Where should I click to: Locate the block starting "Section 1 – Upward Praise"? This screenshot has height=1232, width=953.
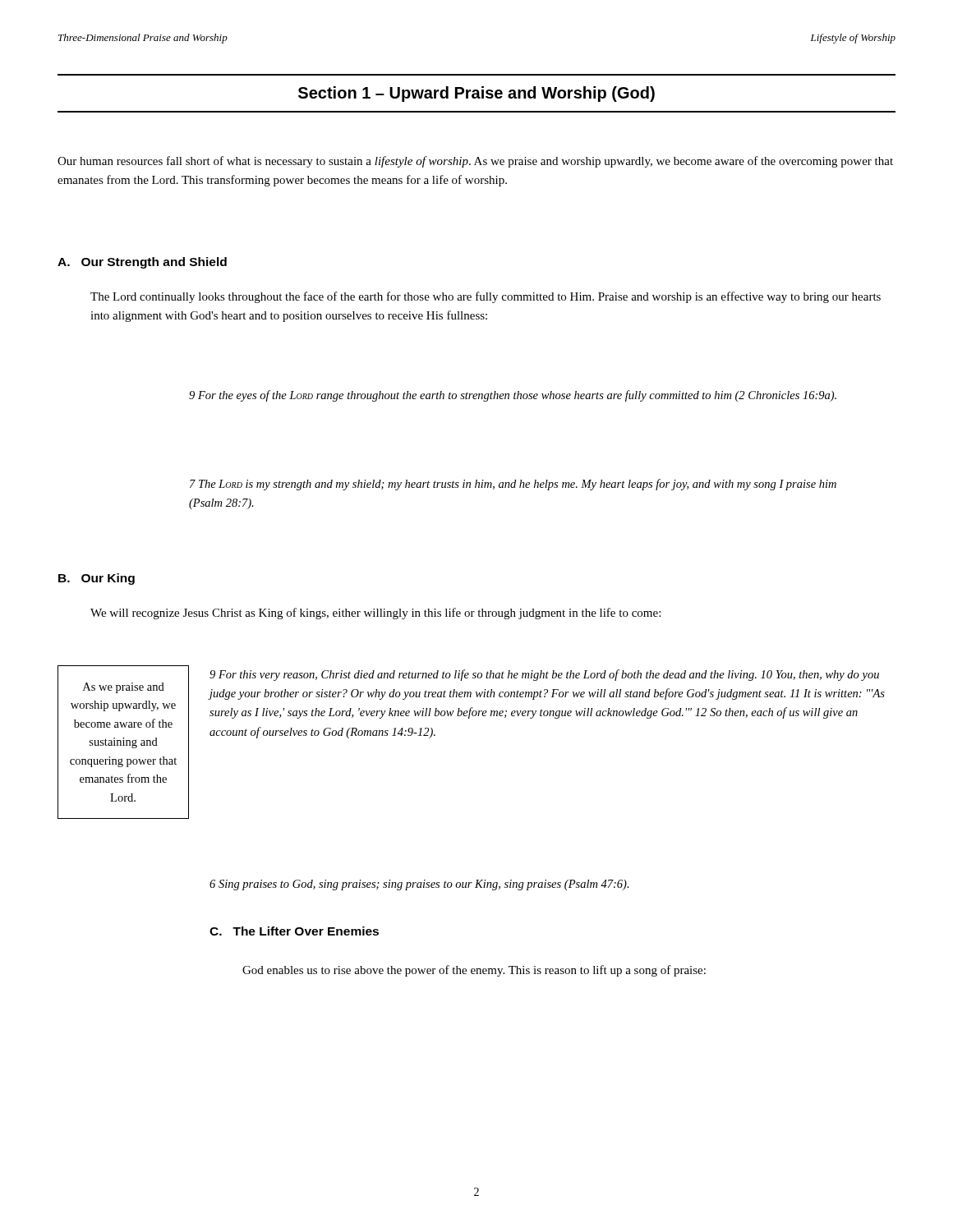(x=476, y=93)
